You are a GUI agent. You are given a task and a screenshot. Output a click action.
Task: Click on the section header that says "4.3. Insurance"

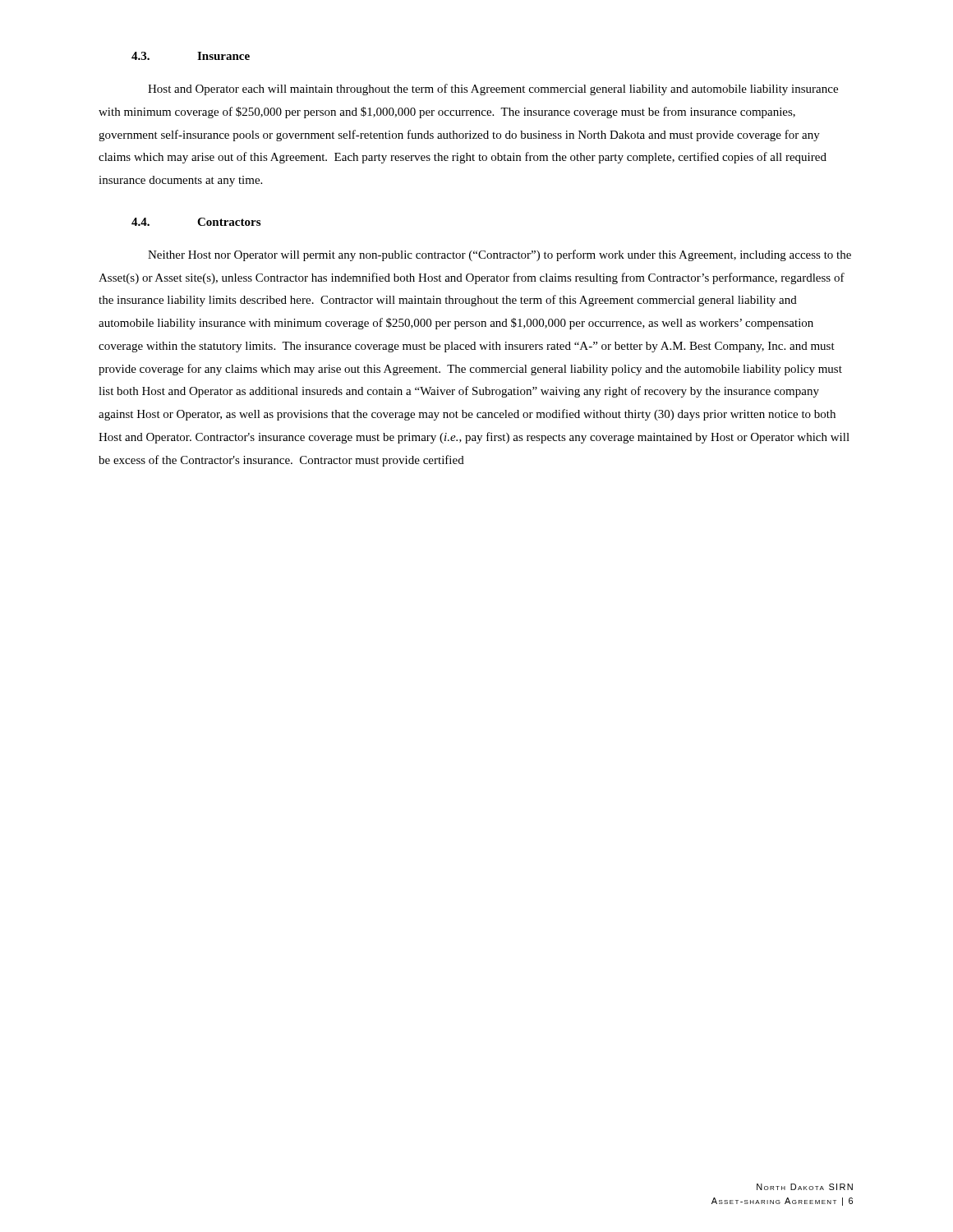143,55
